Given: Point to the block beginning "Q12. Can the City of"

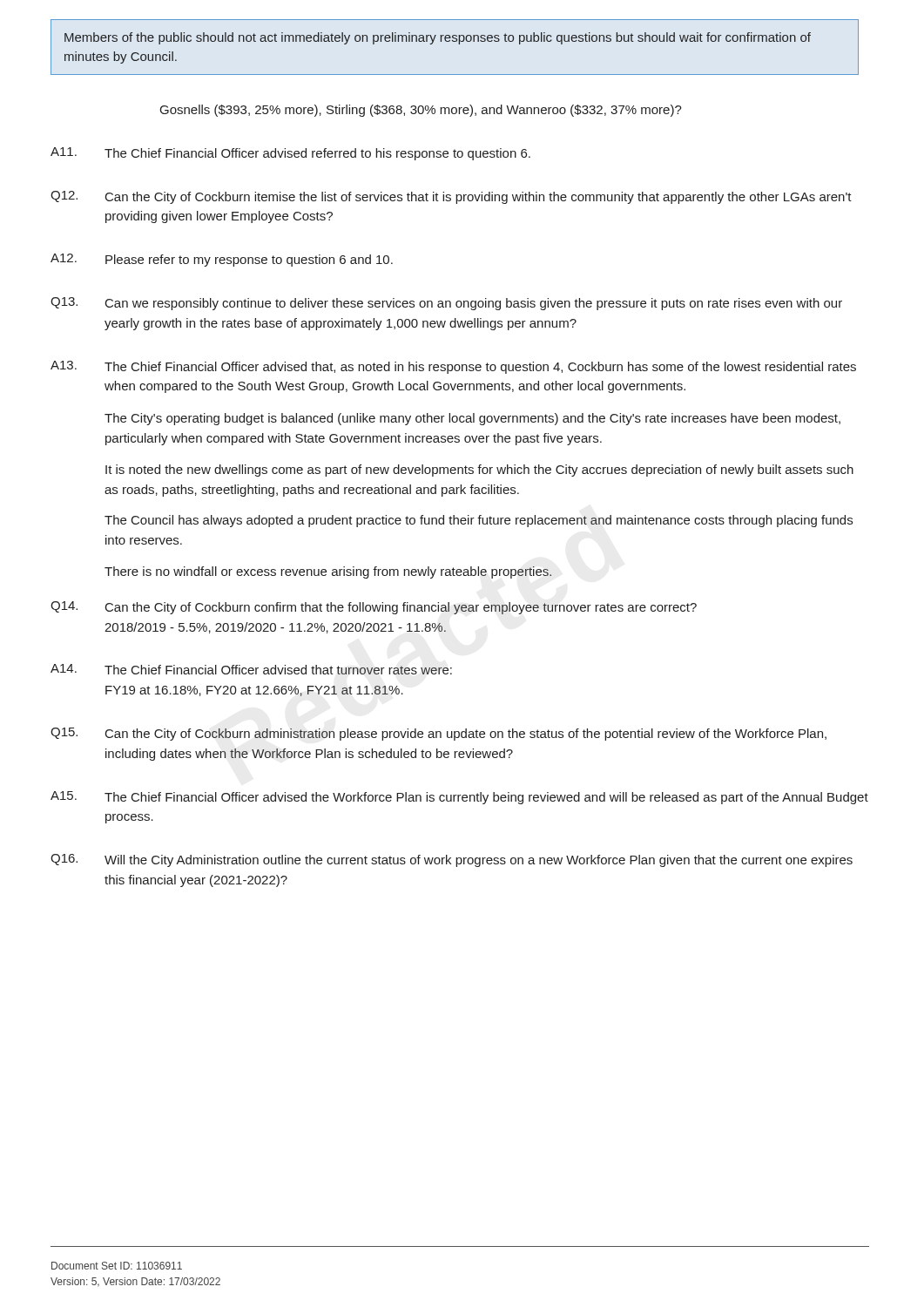Looking at the screenshot, I should click(460, 207).
